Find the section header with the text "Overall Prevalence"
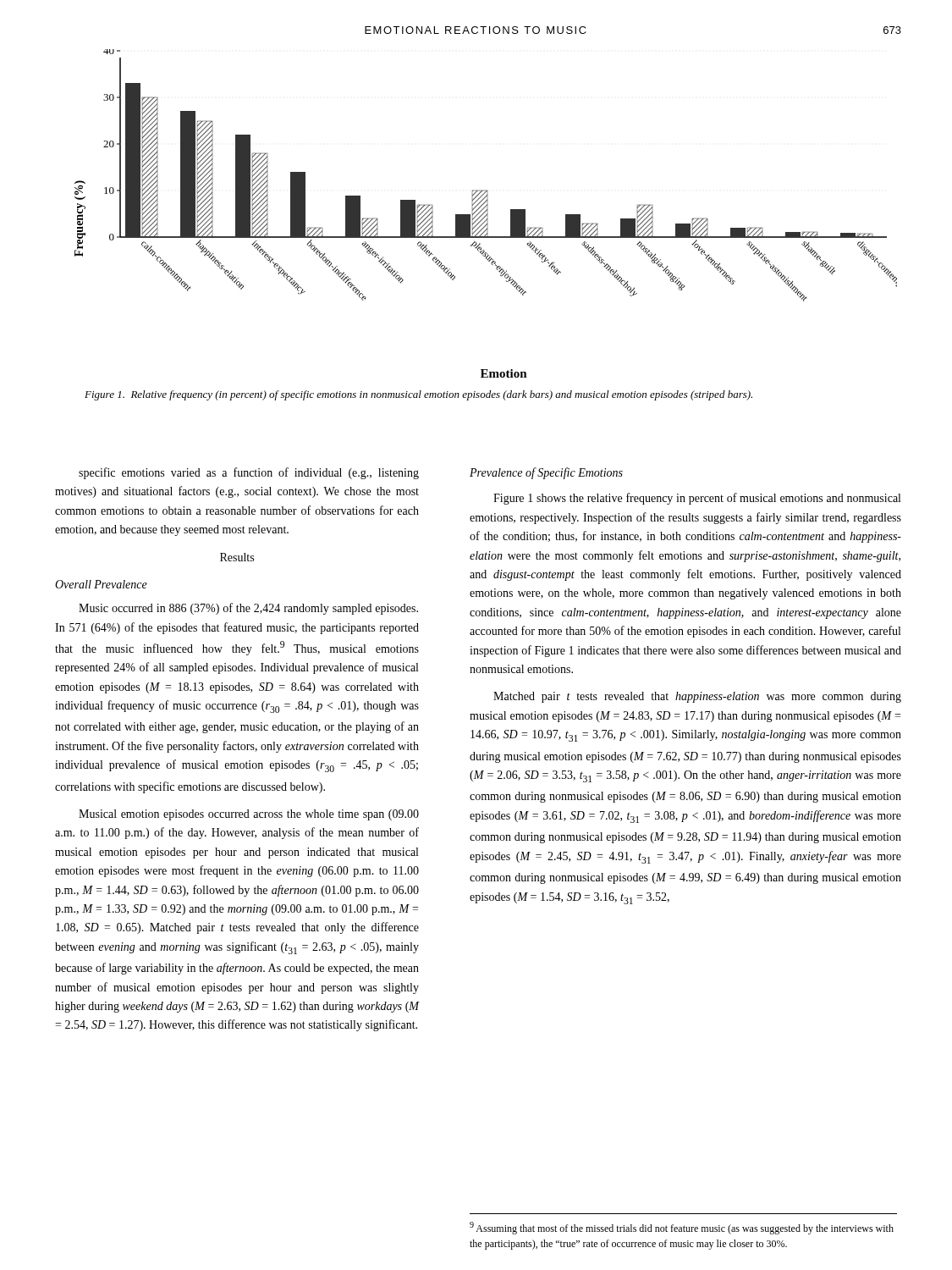Image resolution: width=952 pixels, height=1270 pixels. tap(101, 585)
